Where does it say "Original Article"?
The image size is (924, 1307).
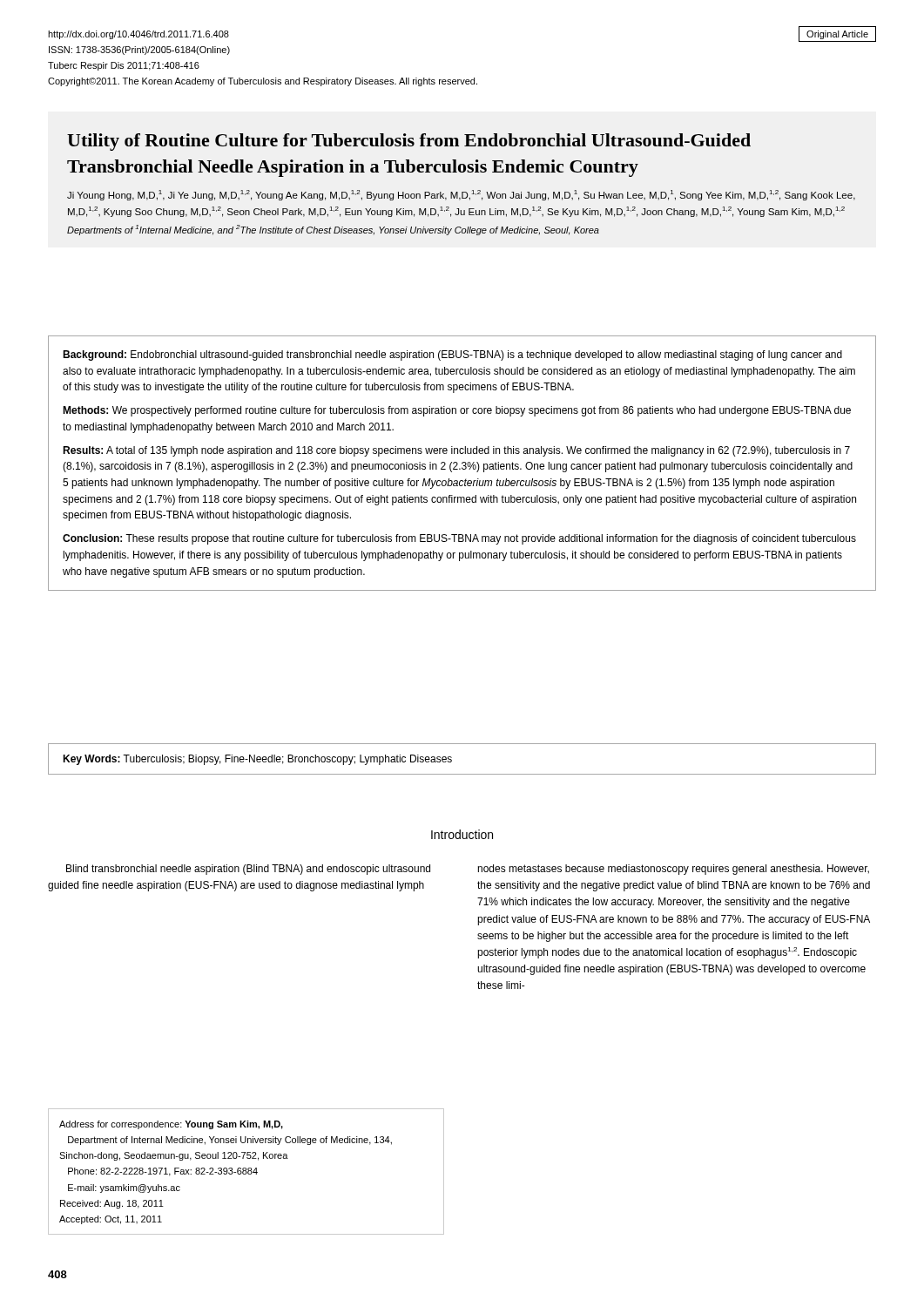click(837, 34)
